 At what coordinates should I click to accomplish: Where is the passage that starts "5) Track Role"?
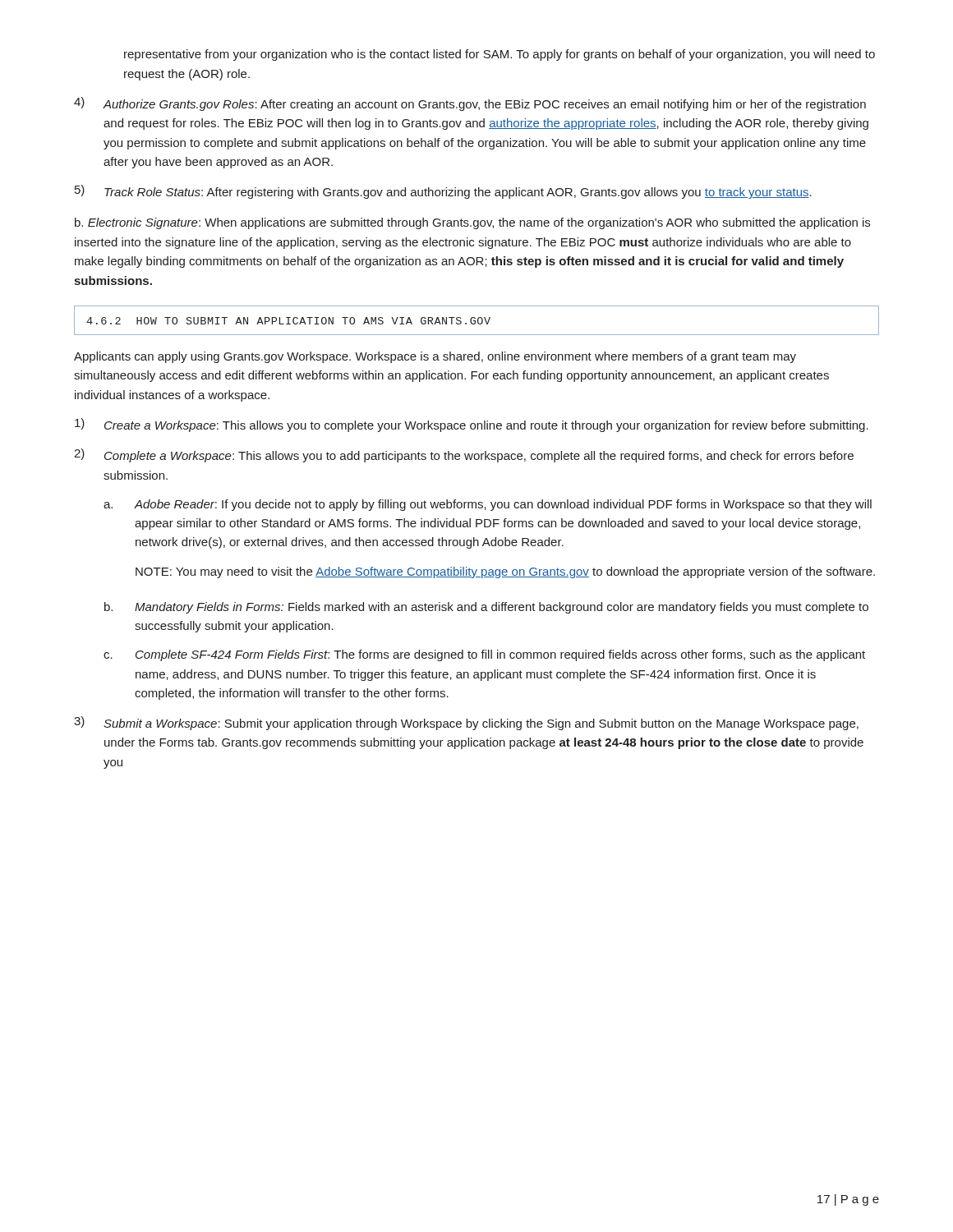pos(476,192)
